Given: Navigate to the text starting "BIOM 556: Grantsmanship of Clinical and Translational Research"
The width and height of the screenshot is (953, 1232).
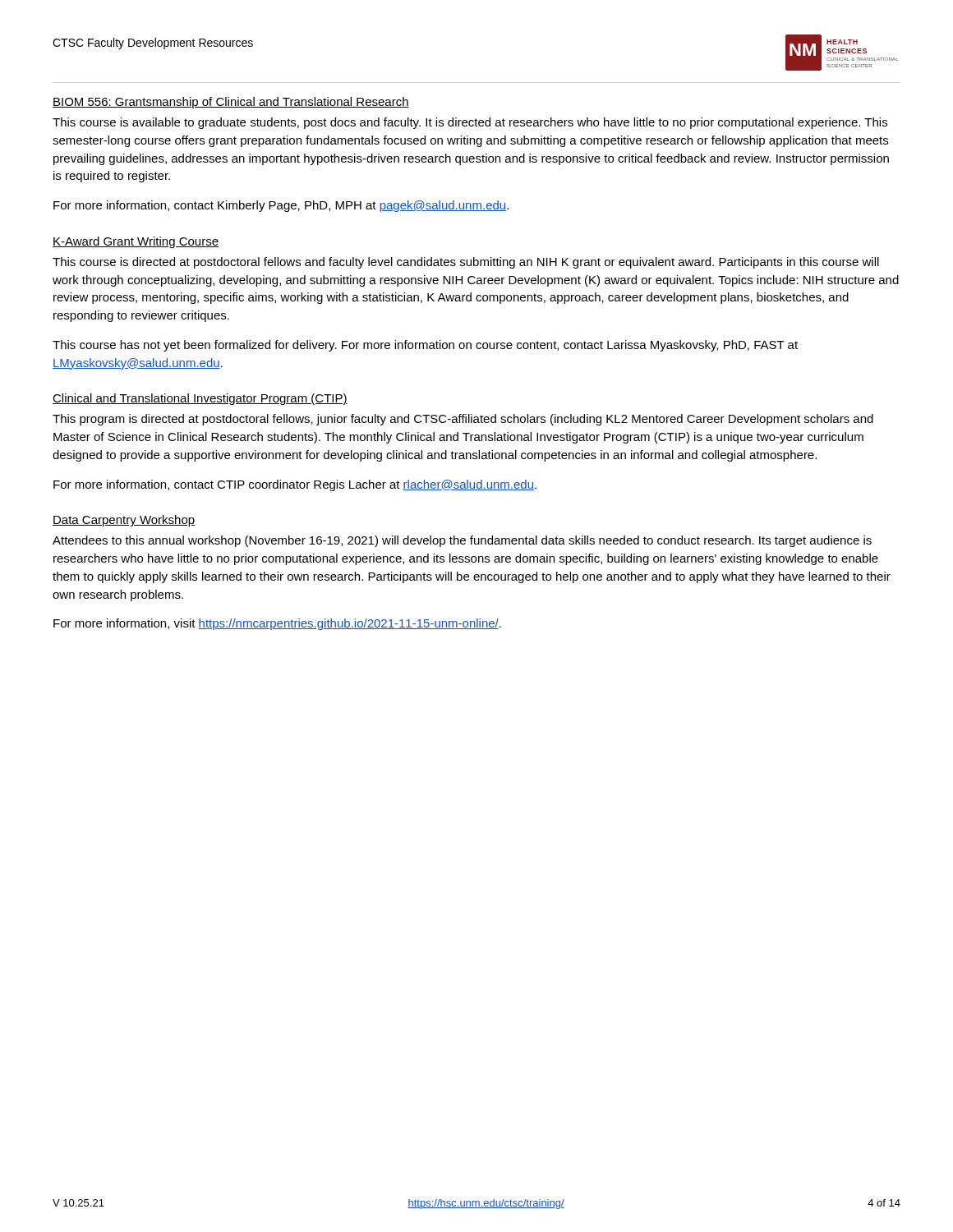Looking at the screenshot, I should pyautogui.click(x=231, y=101).
